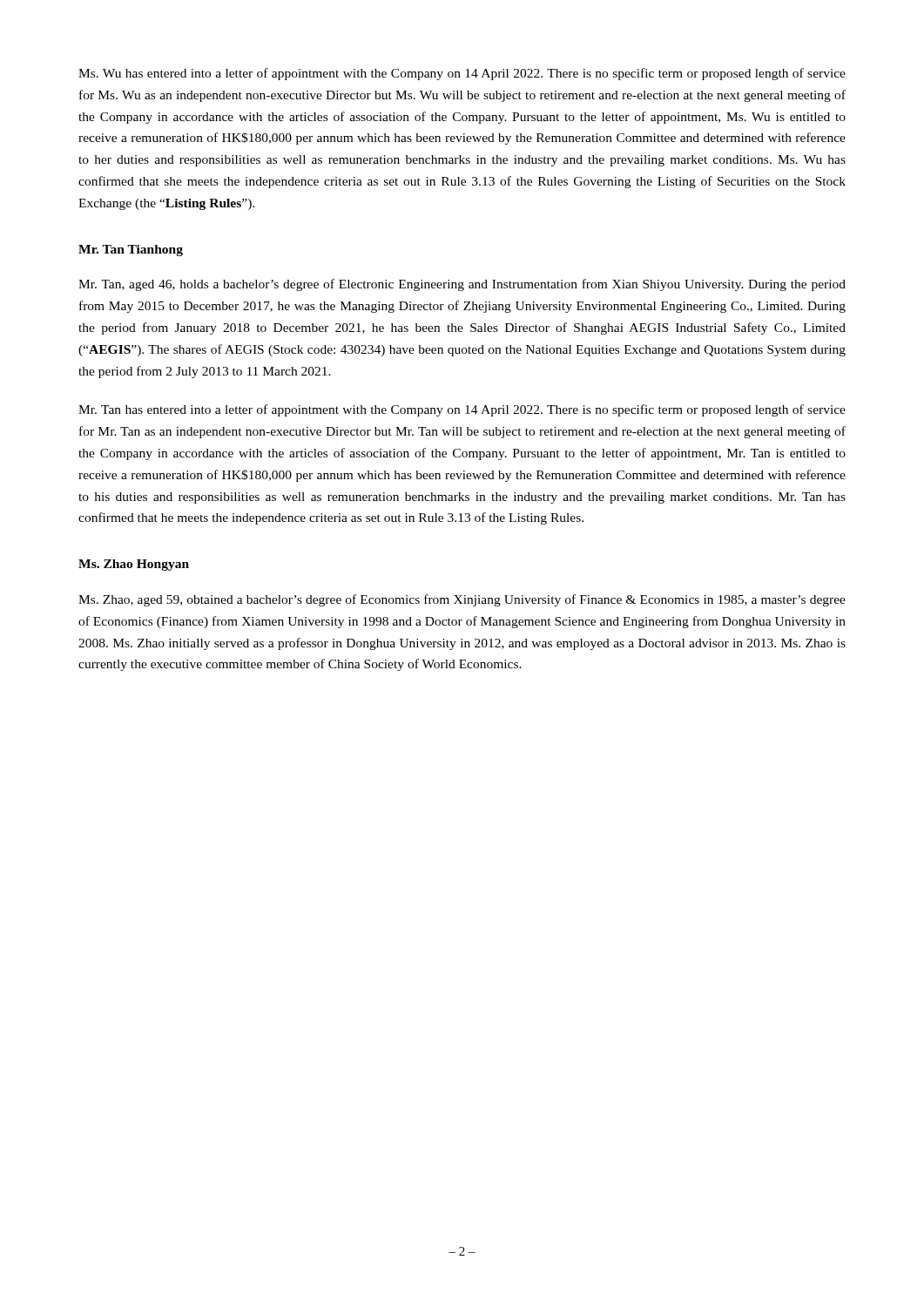The height and width of the screenshot is (1307, 924).
Task: Locate the text block starting "Mr. Tan Tianhong"
Action: (x=131, y=248)
